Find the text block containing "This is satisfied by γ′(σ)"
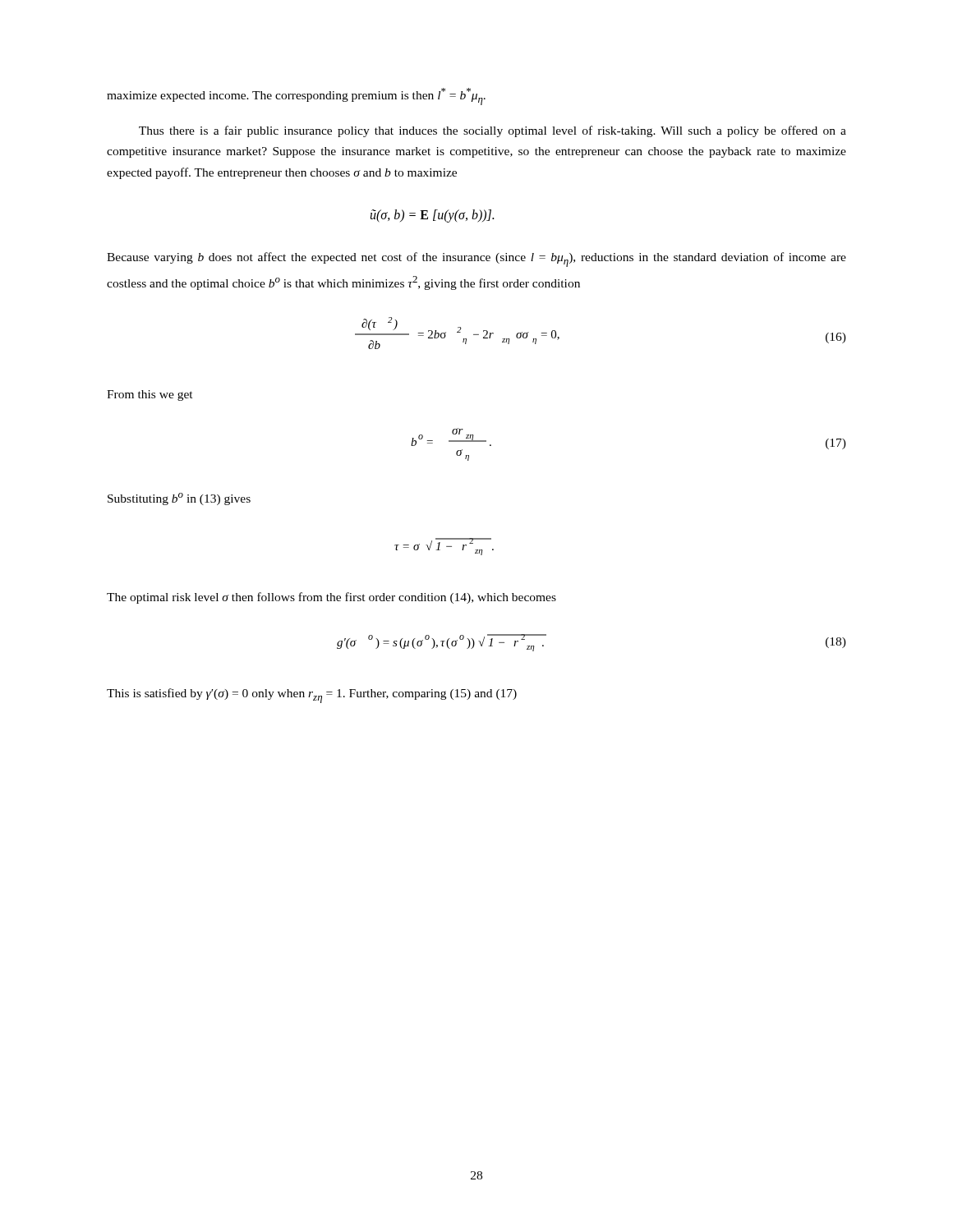 point(476,694)
